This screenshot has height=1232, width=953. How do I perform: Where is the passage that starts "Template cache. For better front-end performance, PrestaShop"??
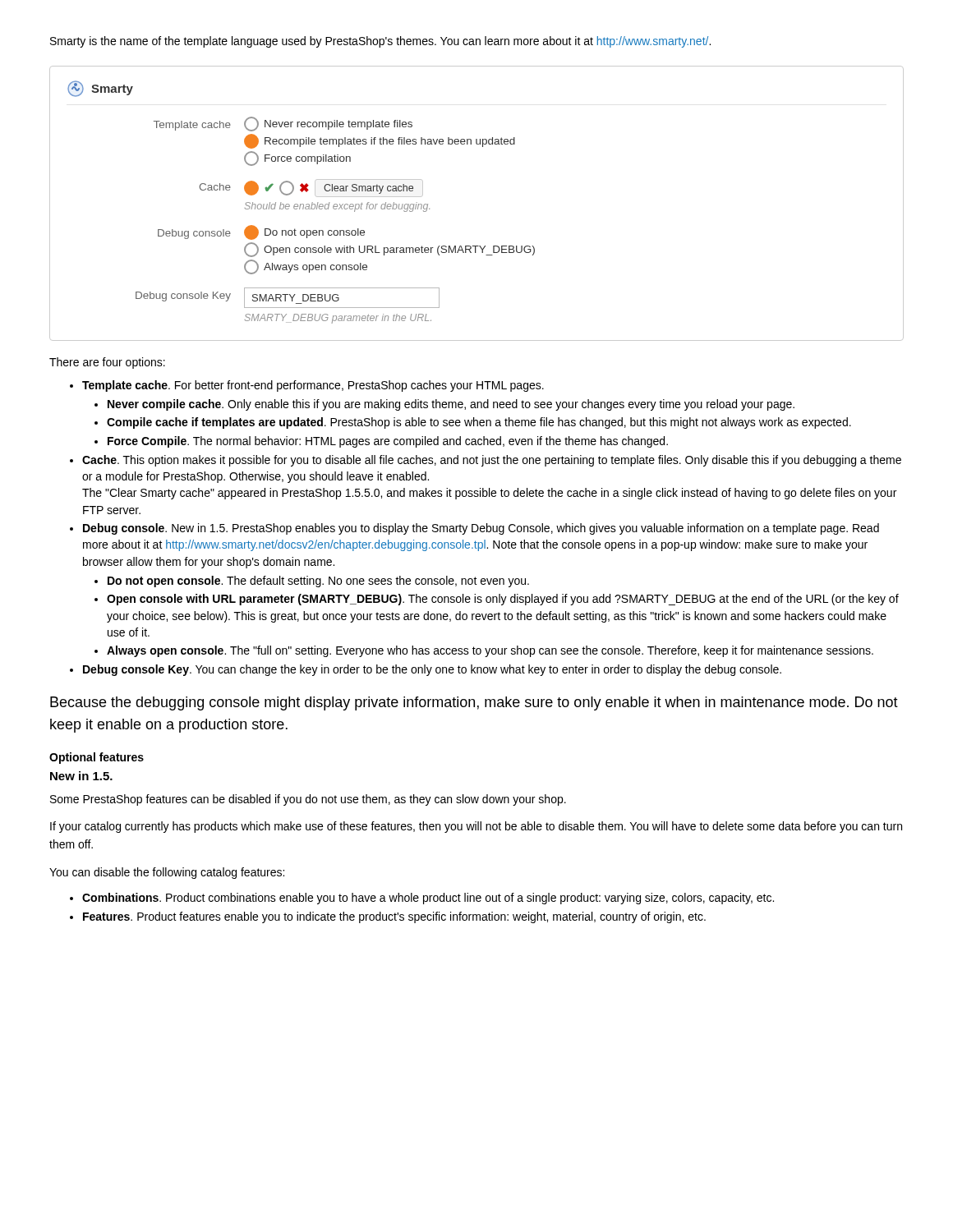[x=493, y=414]
